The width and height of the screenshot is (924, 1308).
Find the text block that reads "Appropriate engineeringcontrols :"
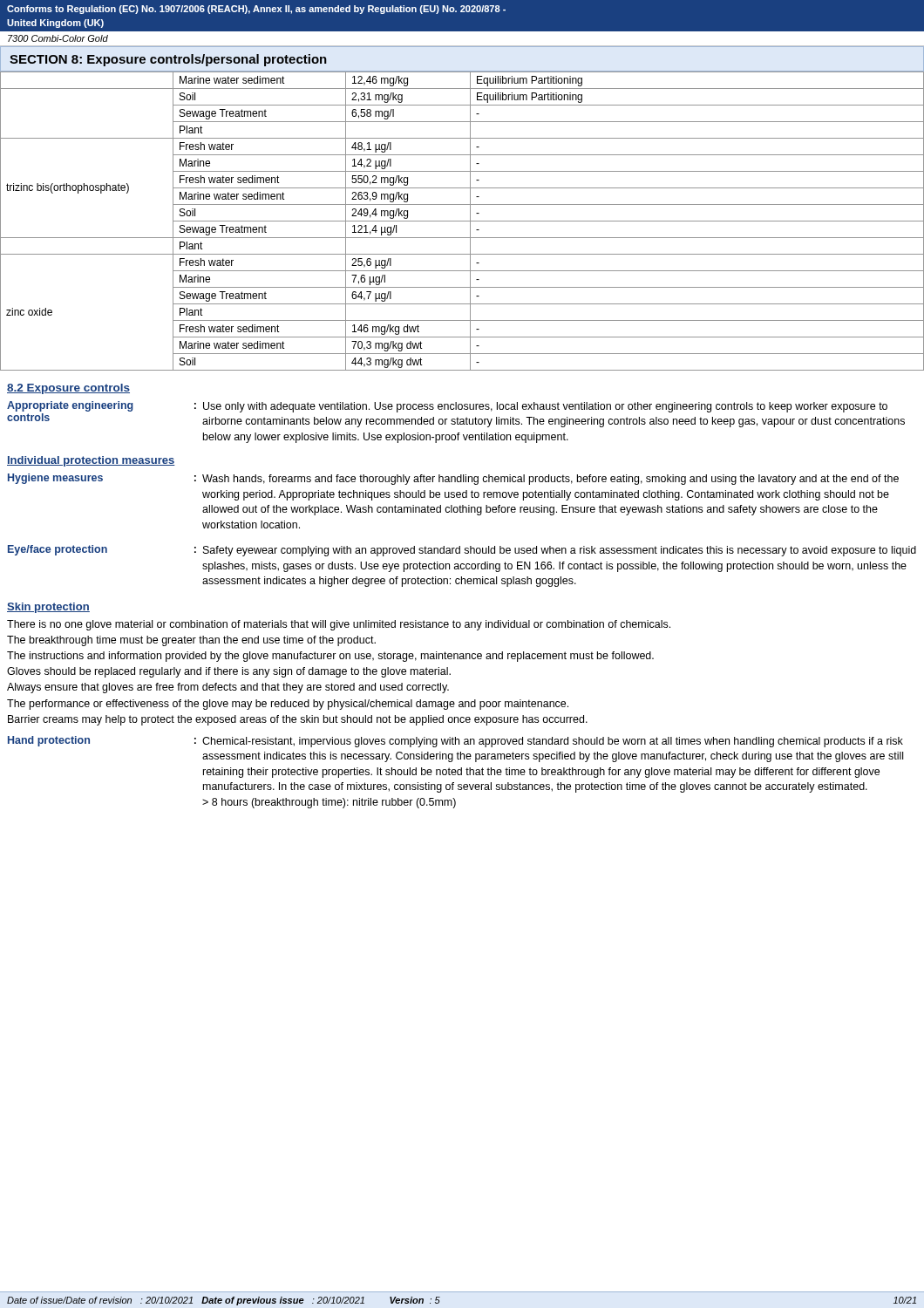462,422
